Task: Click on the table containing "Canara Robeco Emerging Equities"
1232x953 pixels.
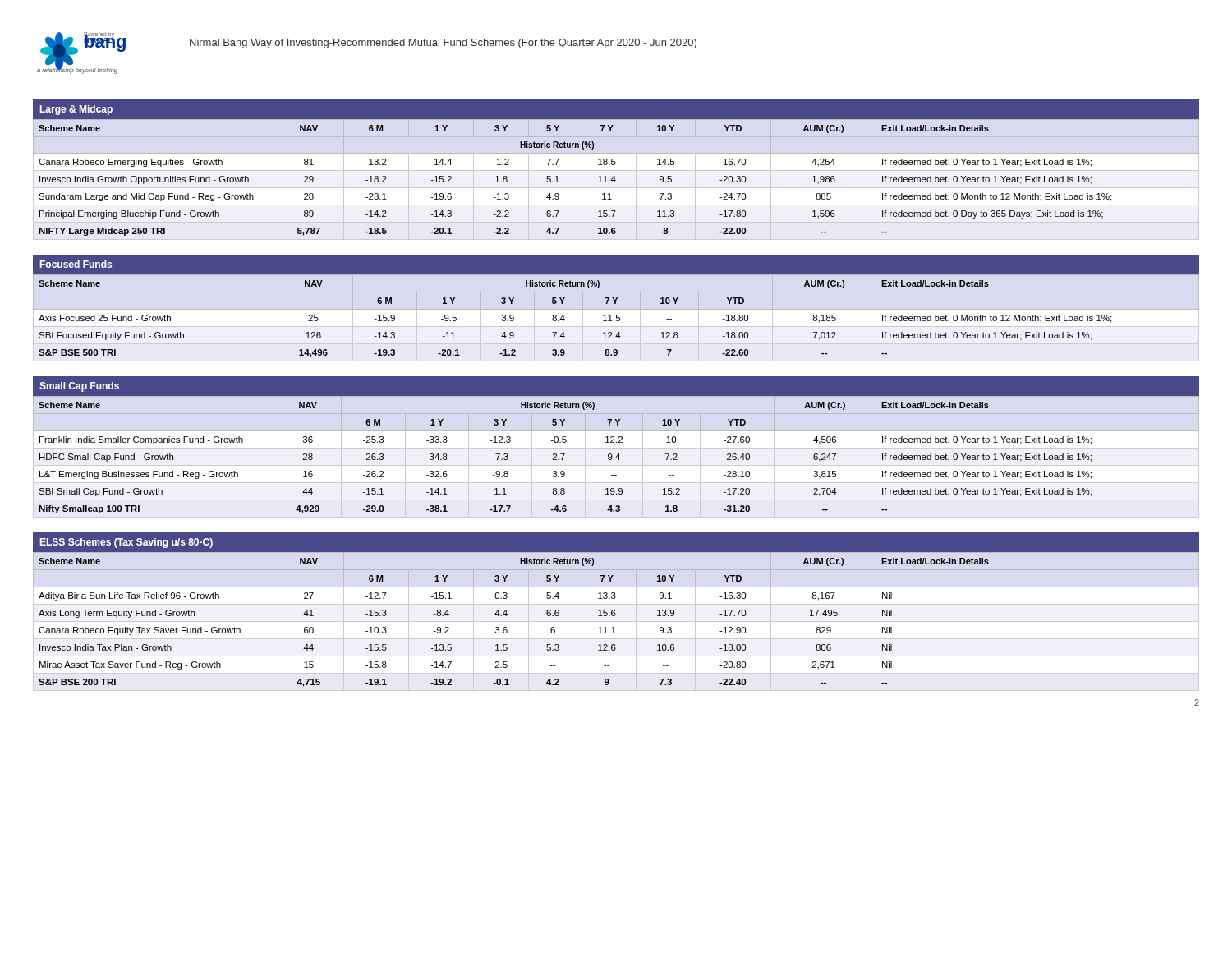Action: (616, 179)
